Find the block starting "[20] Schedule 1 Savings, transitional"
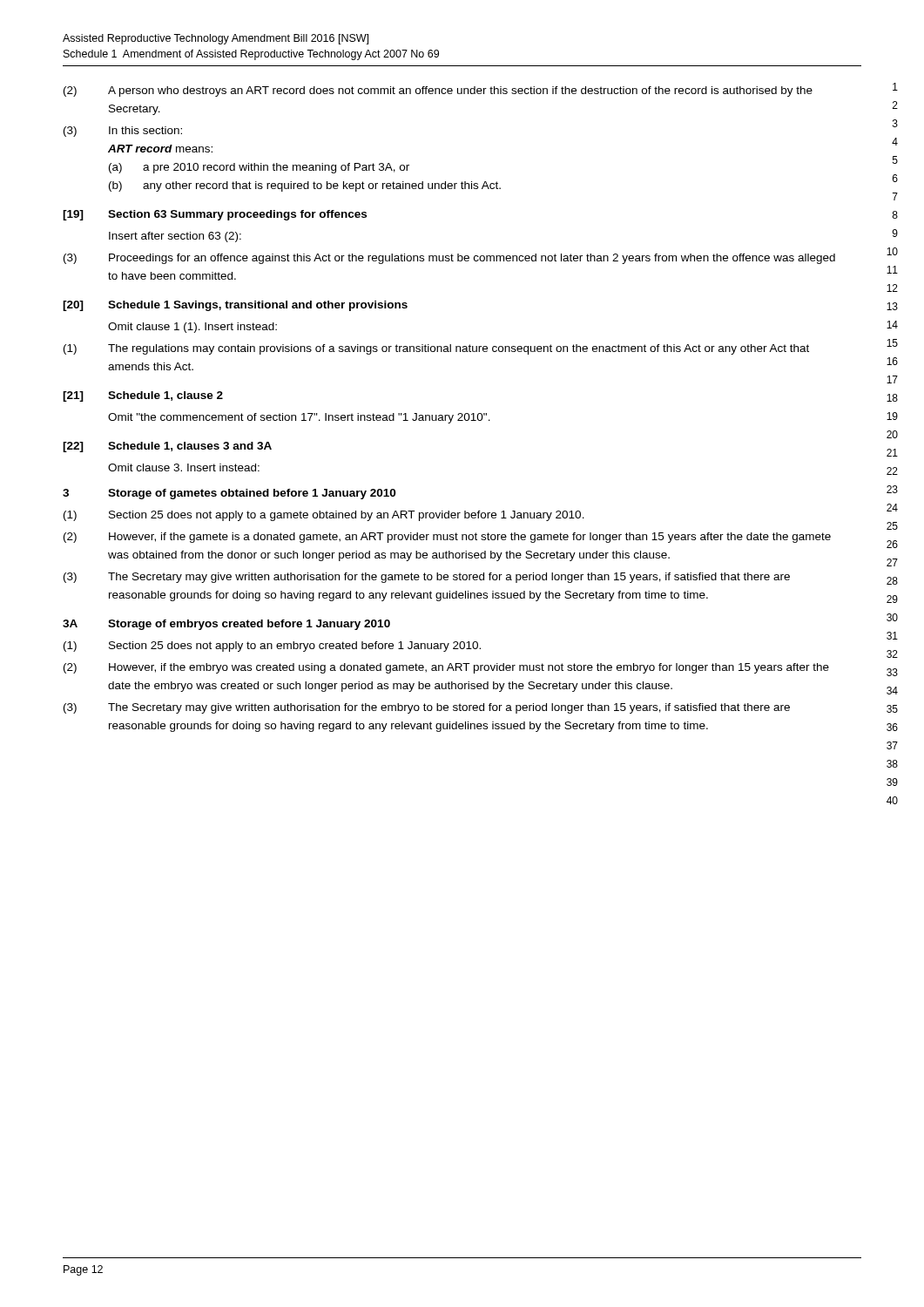Viewport: 924px width, 1307px height. coord(235,306)
